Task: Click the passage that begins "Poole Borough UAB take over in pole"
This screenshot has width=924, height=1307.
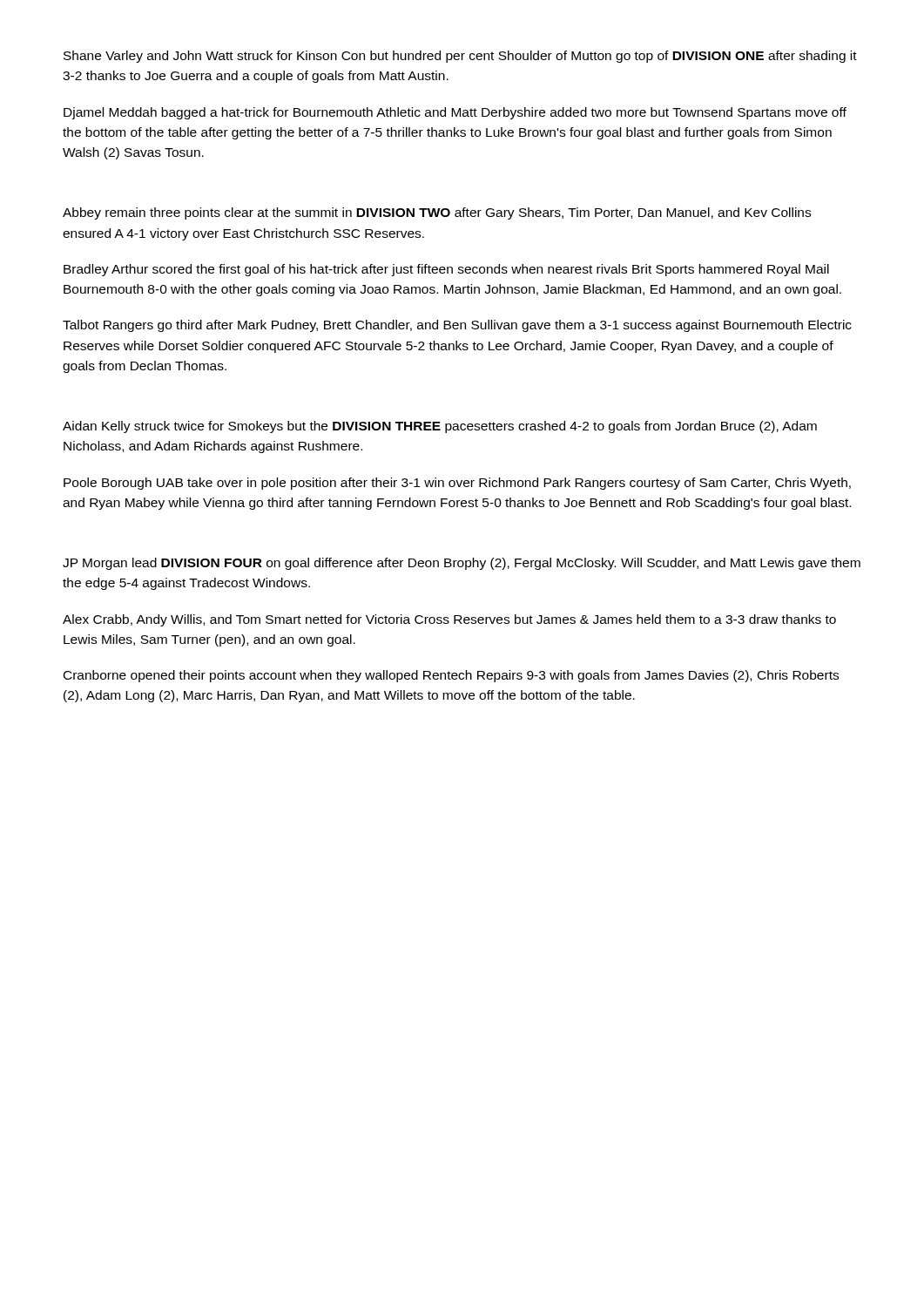Action: coord(457,492)
